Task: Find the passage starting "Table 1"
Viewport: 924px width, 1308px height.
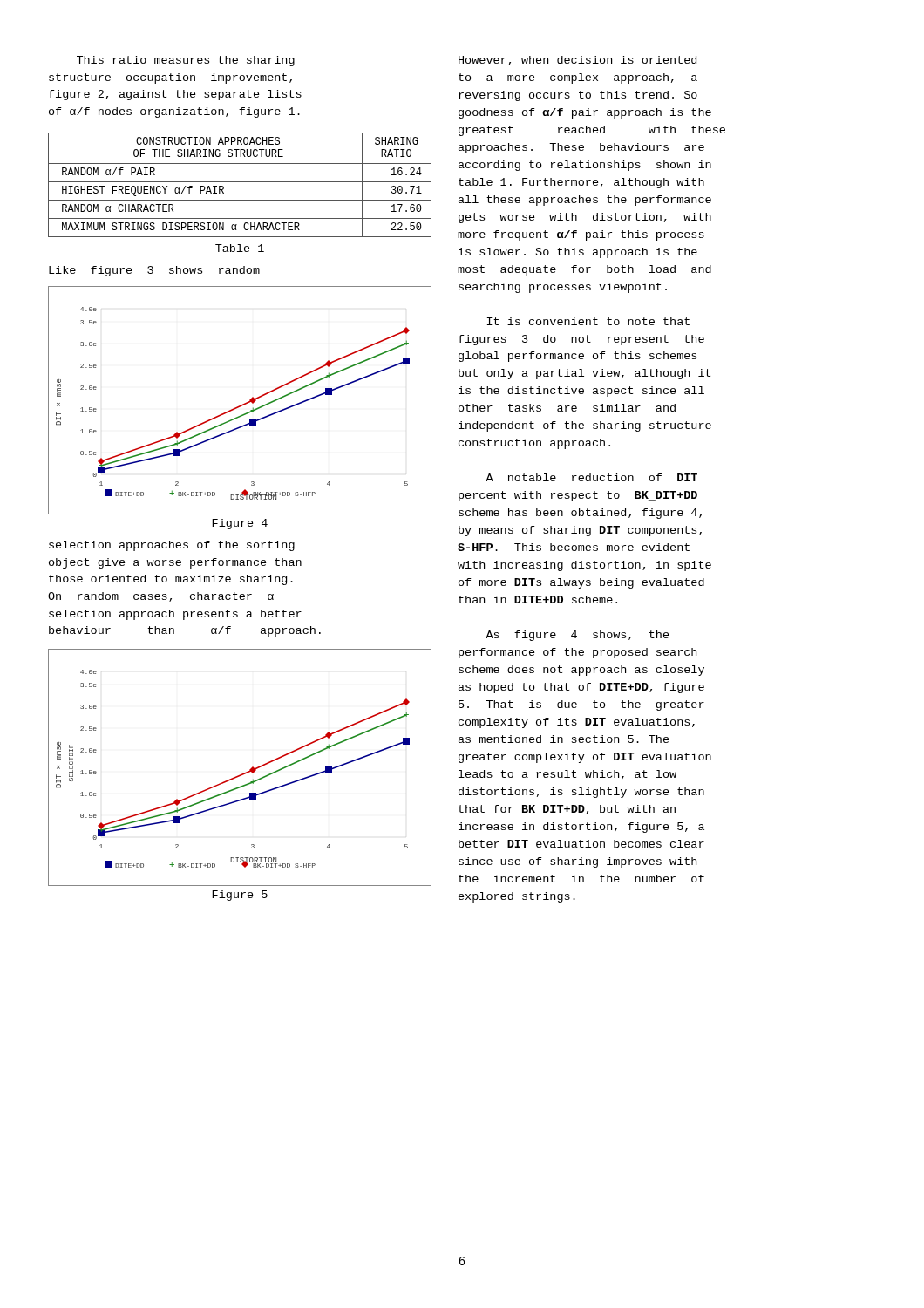Action: pyautogui.click(x=240, y=249)
